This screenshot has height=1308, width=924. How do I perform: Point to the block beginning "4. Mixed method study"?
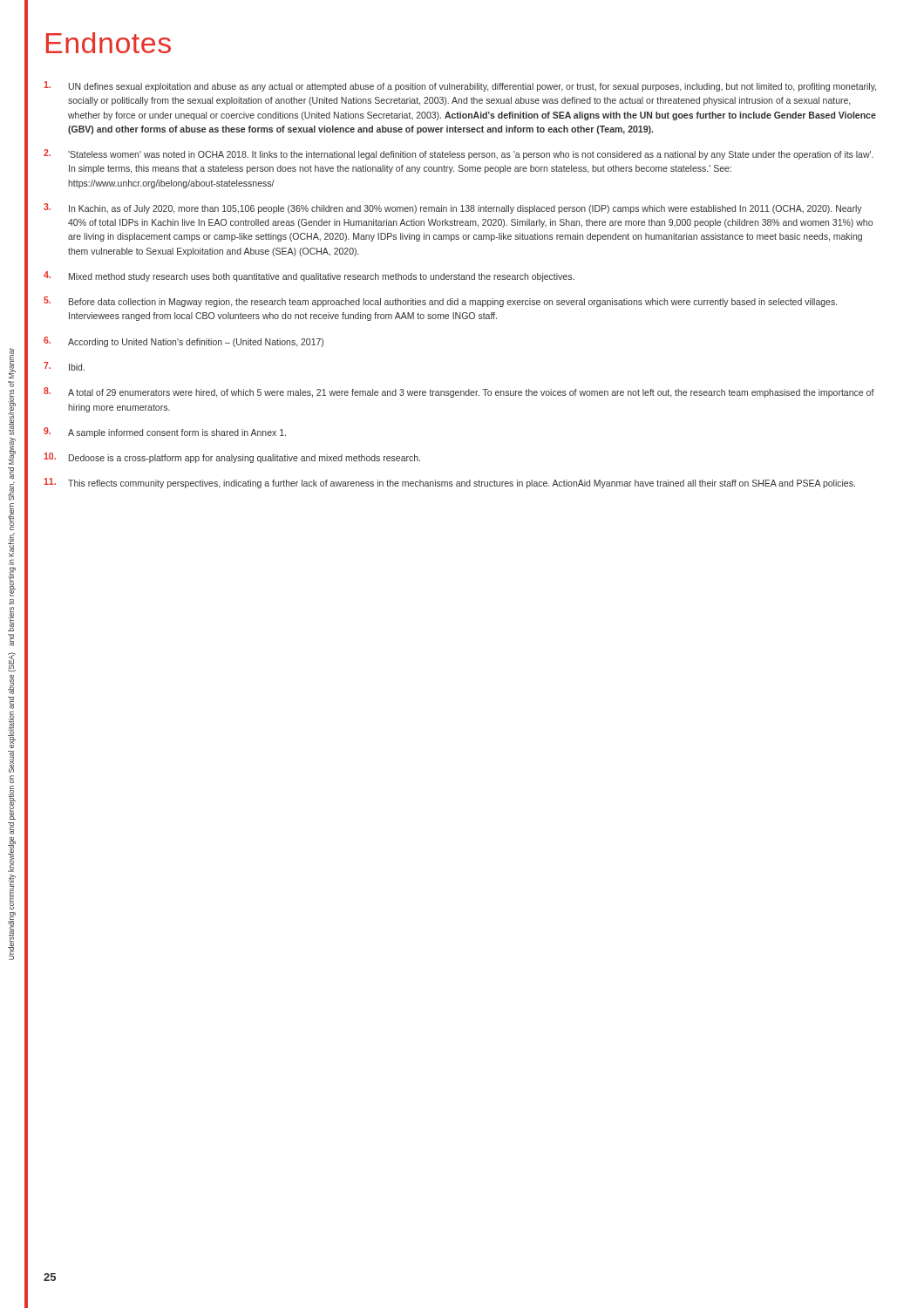[309, 276]
